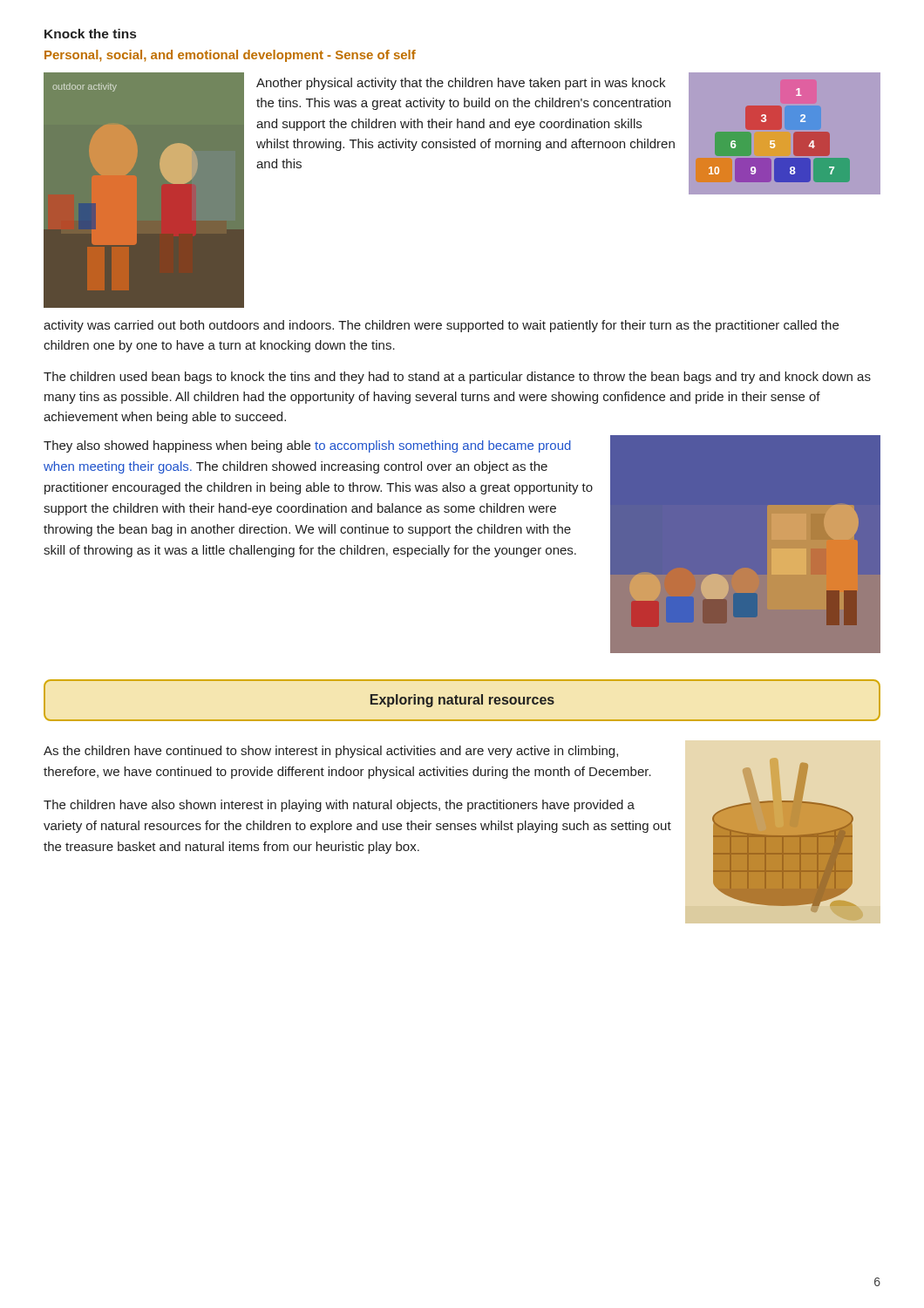The height and width of the screenshot is (1308, 924).
Task: Navigate to the passage starting "Another physical activity that"
Action: (466, 123)
